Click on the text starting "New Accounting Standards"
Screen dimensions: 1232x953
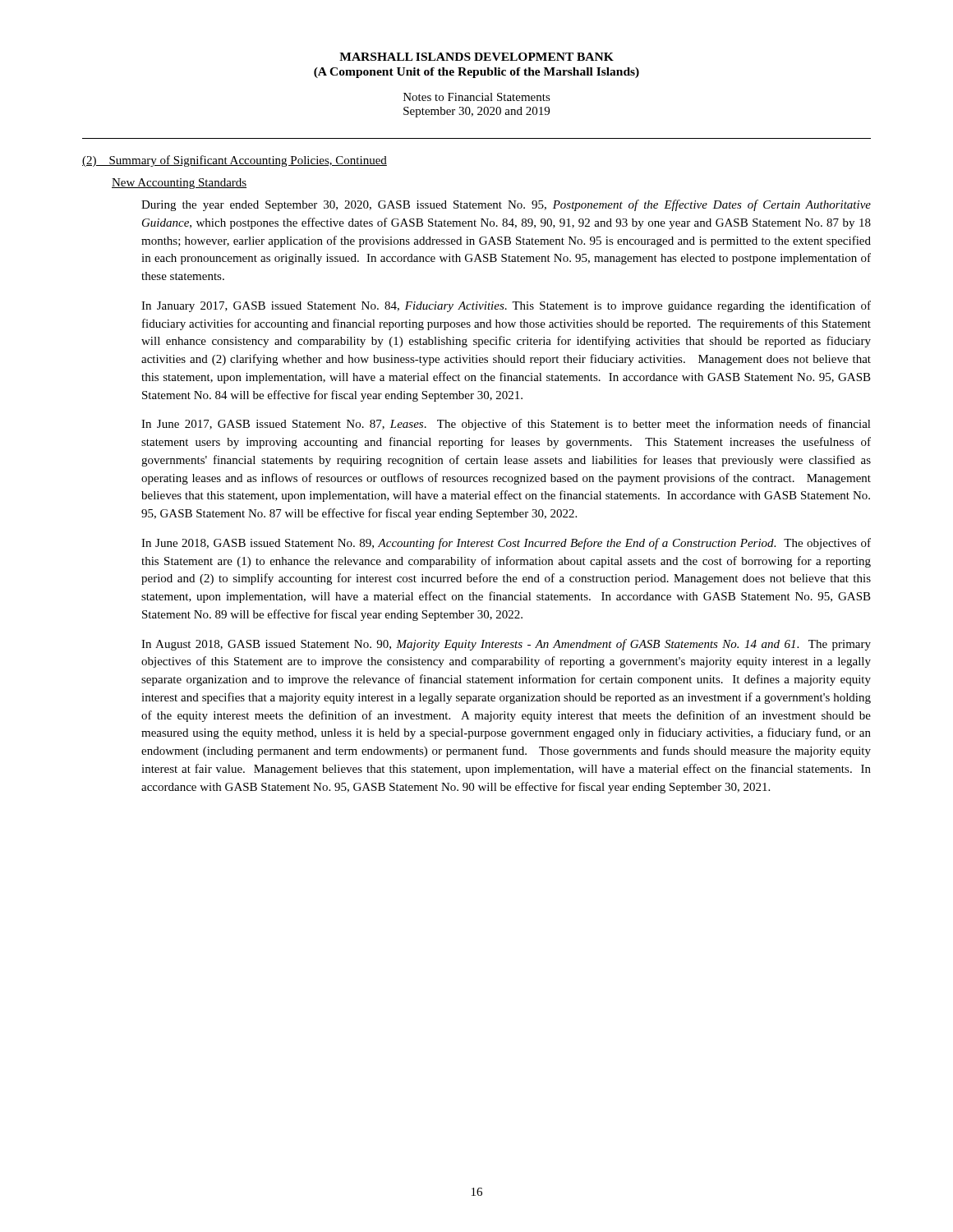[179, 182]
